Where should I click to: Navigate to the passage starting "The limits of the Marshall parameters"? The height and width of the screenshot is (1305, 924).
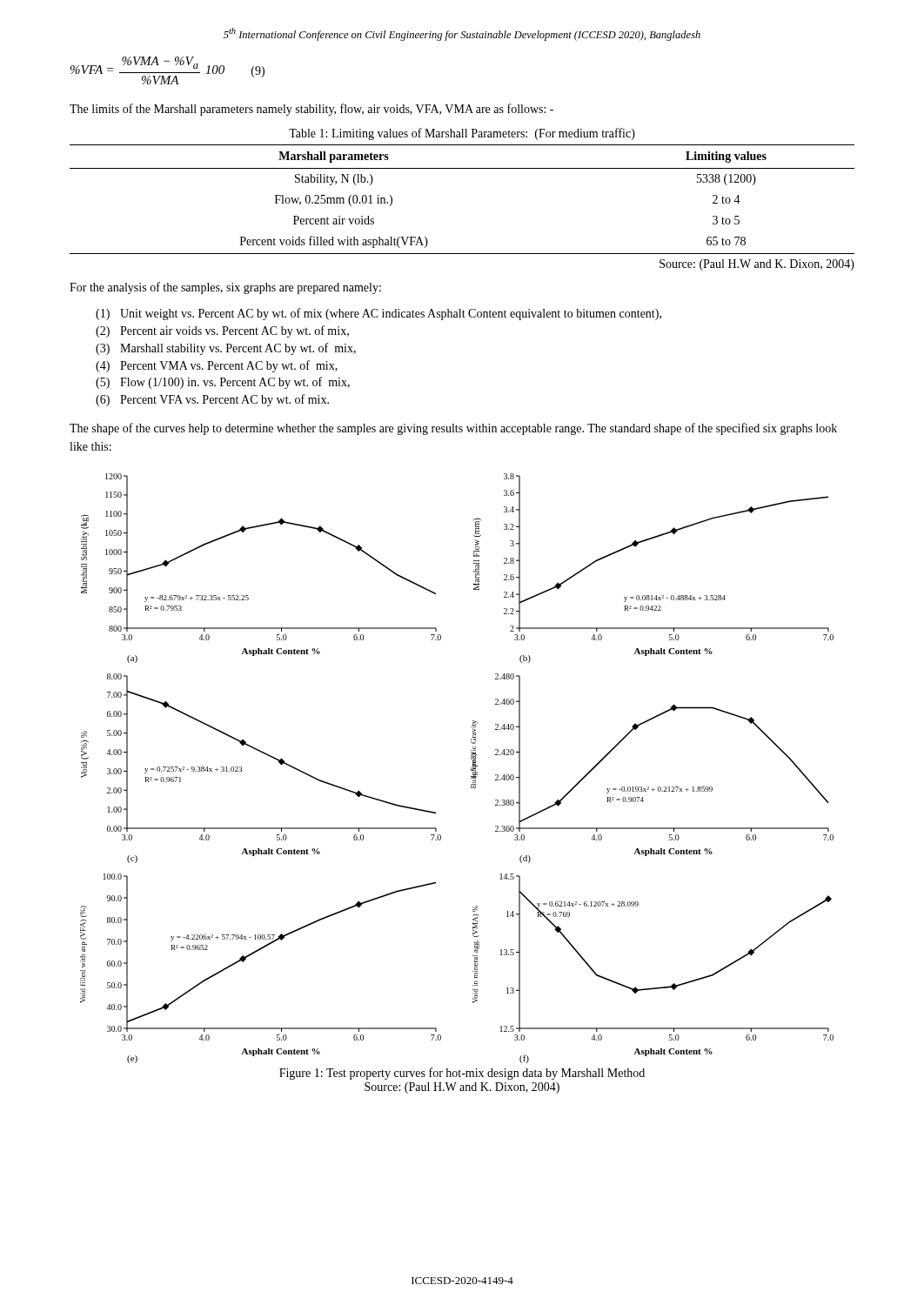point(312,109)
